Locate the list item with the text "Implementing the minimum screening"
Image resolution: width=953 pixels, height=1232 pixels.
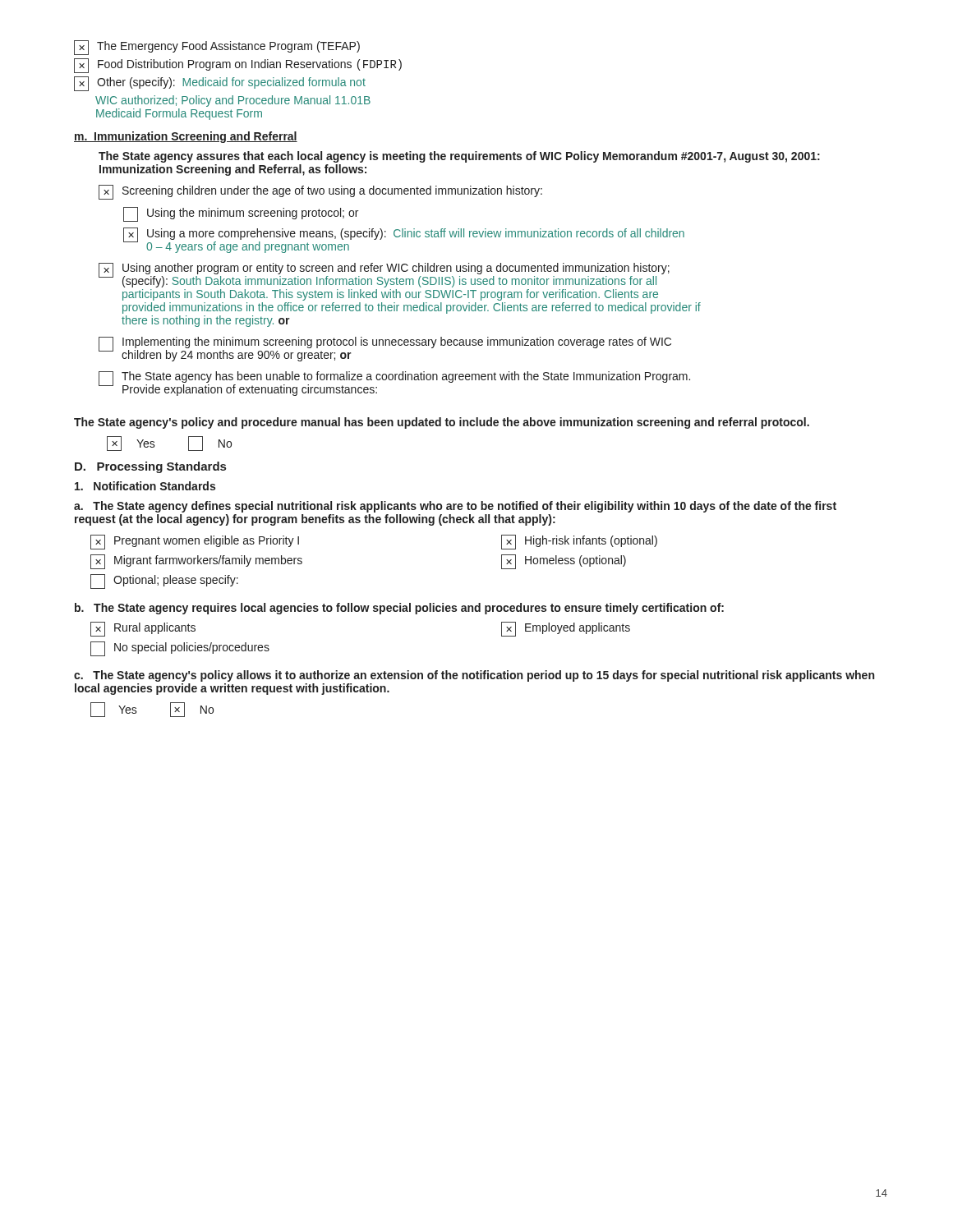(x=489, y=348)
